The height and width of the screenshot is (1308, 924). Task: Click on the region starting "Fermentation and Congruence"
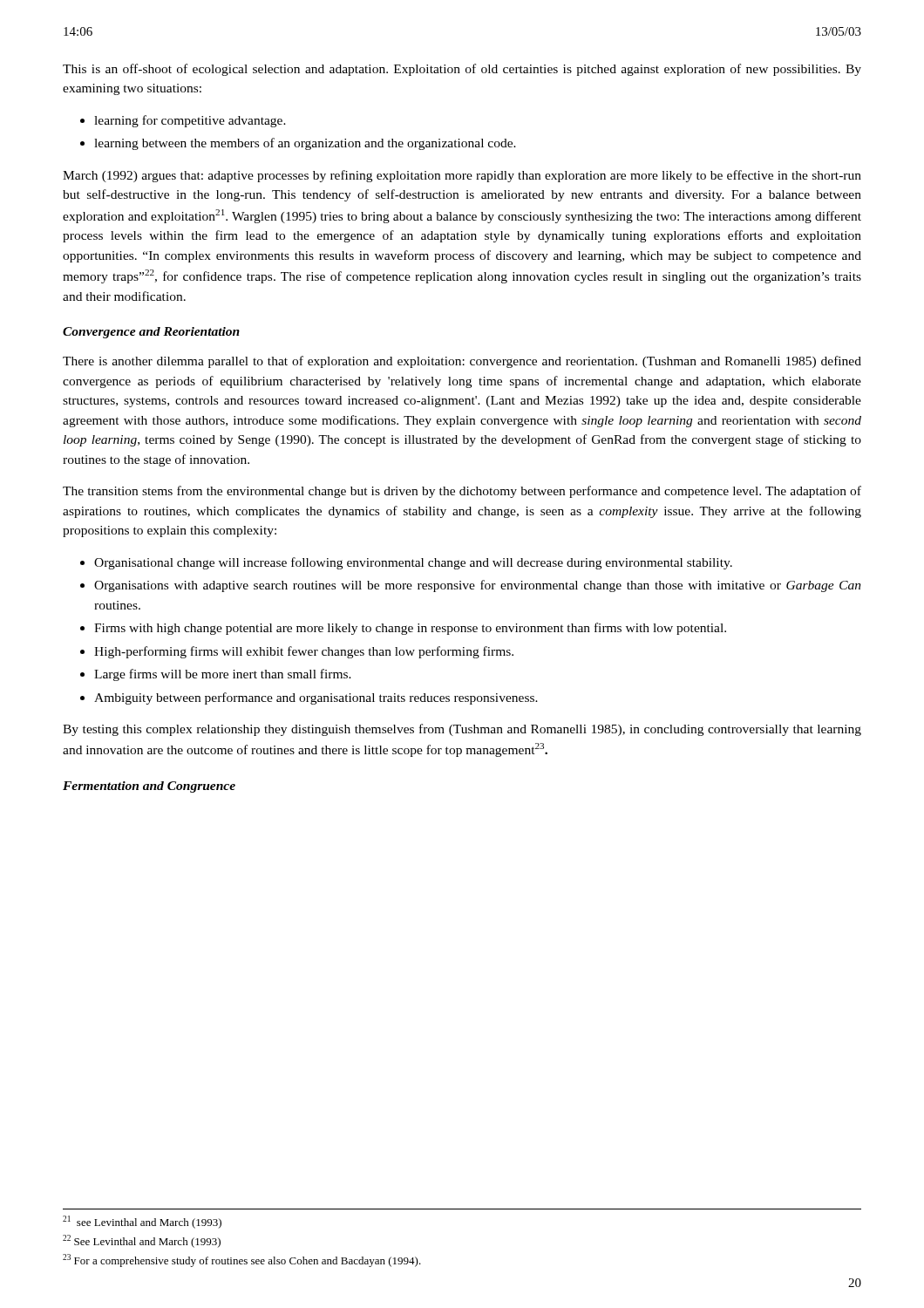coord(149,785)
